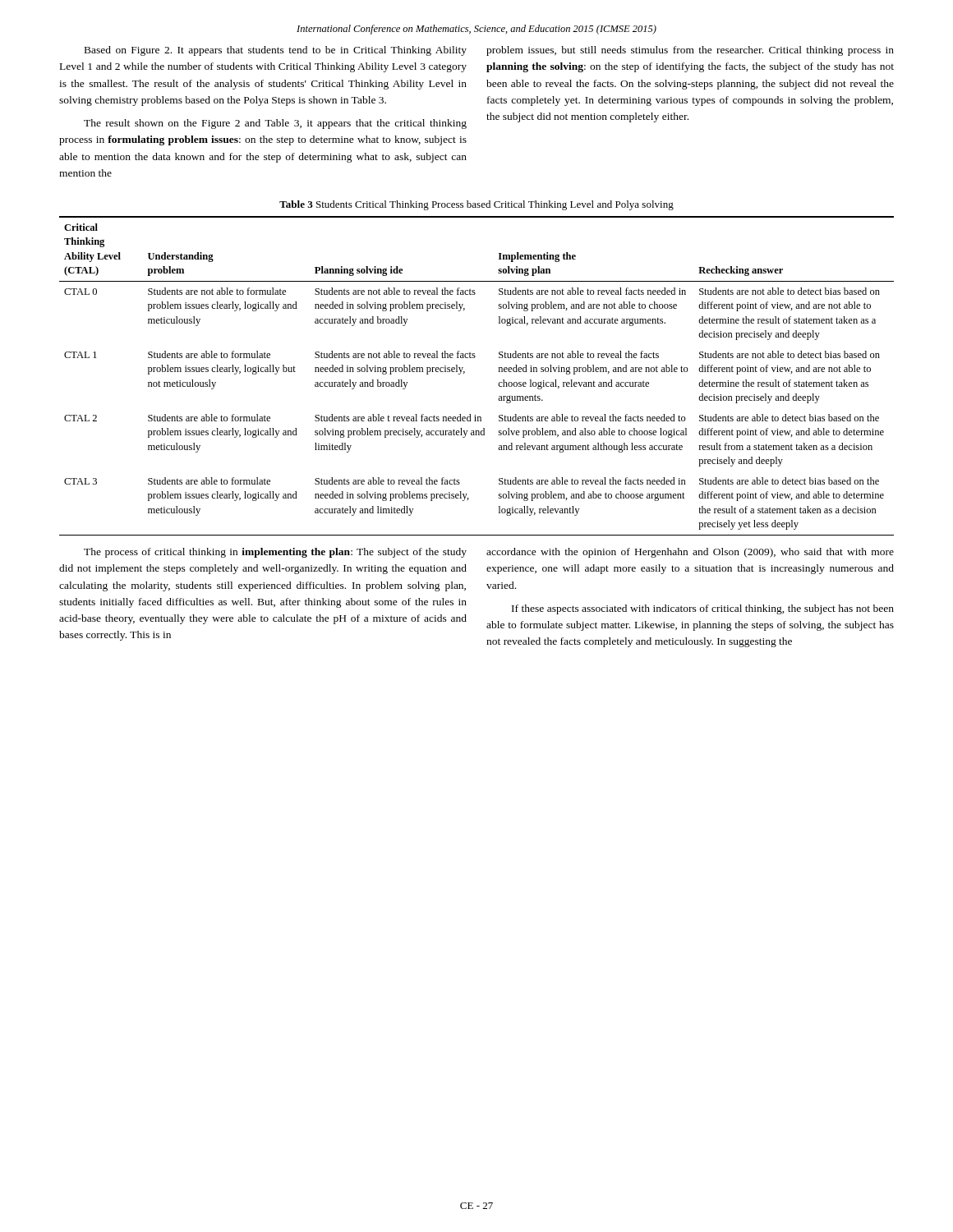Click on the region starting "The process of critical"
953x1232 pixels.
(x=263, y=594)
